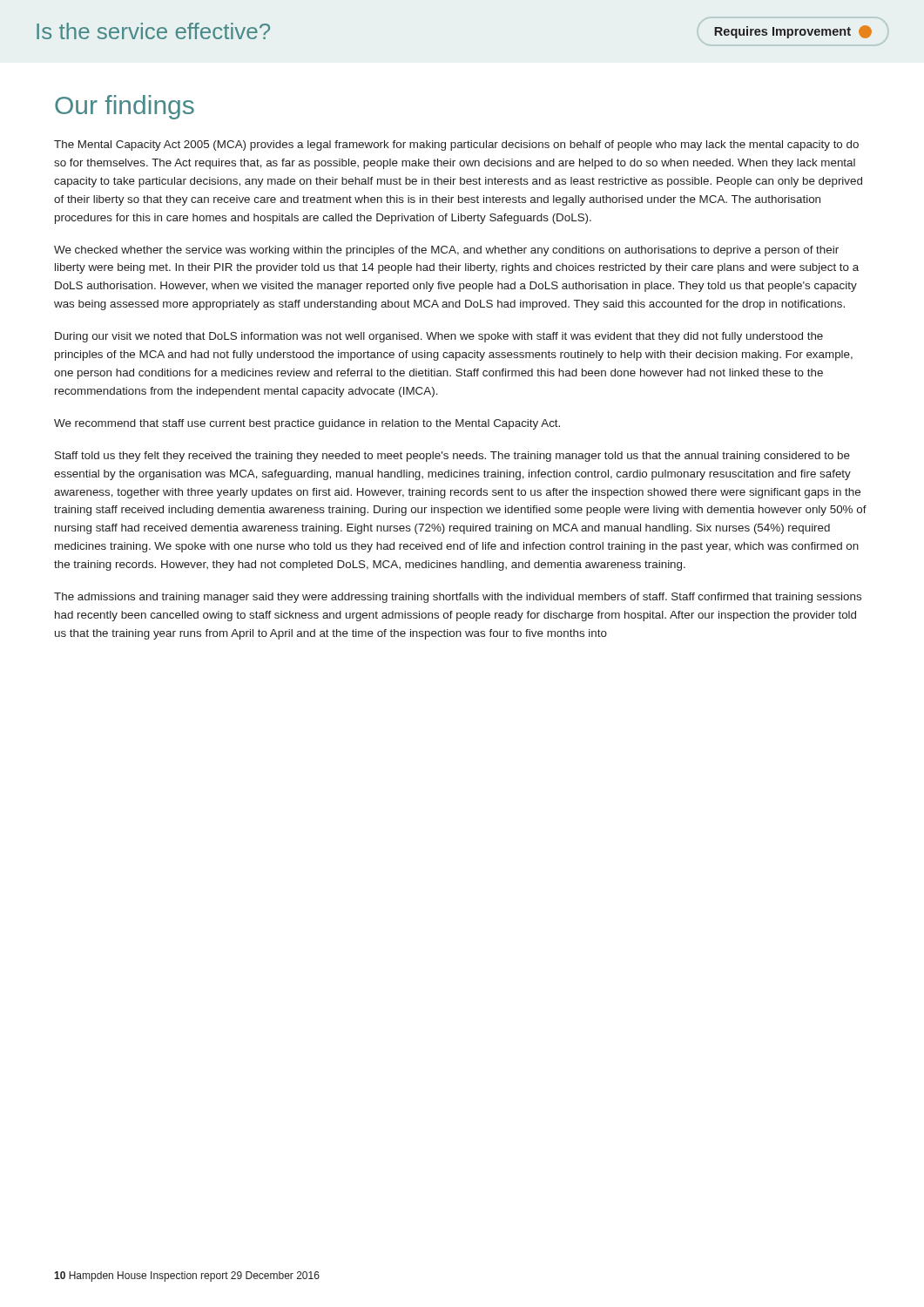Navigate to the text starting "Our findings"
The image size is (924, 1307).
pos(124,105)
